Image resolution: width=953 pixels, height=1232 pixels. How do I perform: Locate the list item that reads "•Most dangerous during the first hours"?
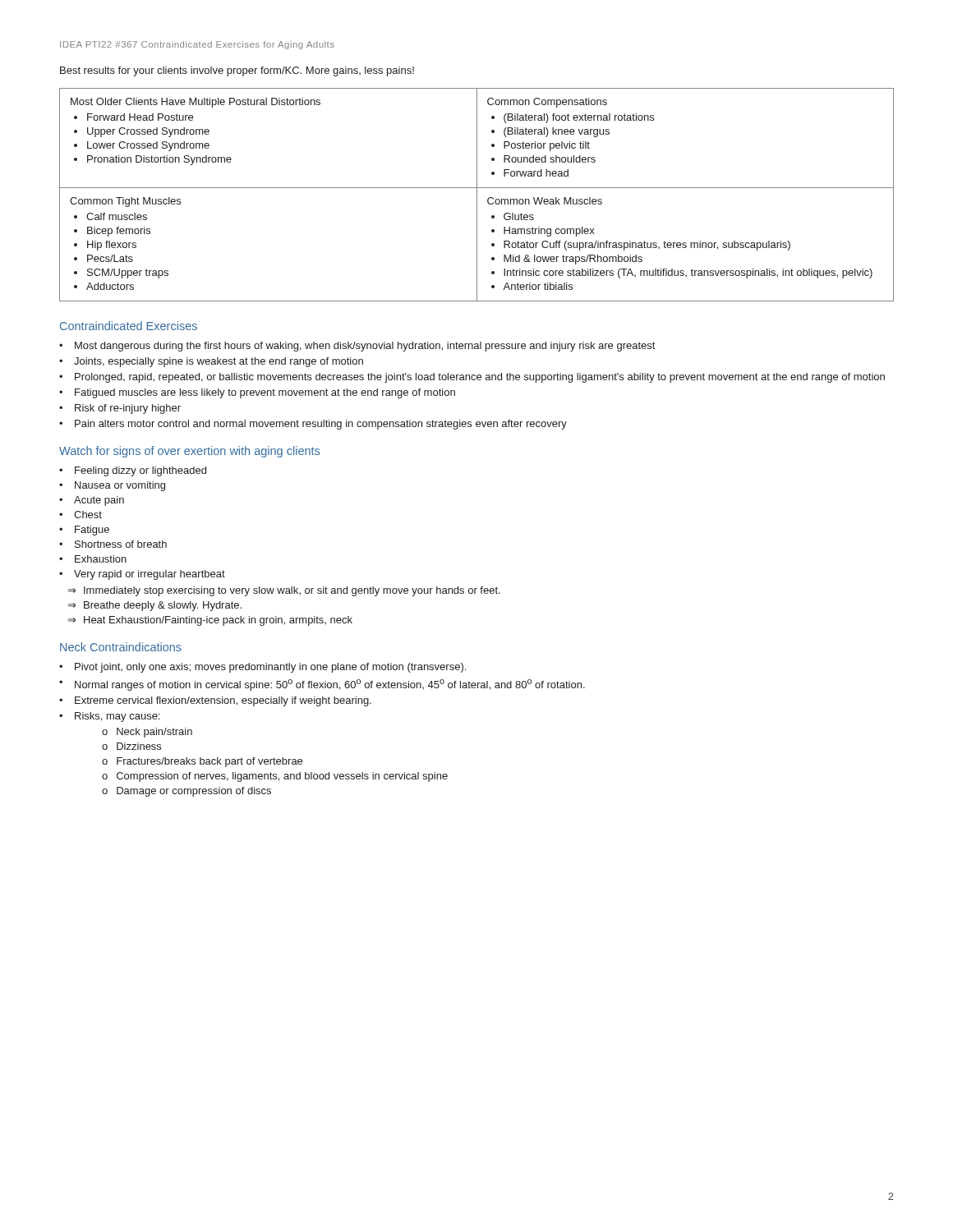tap(357, 345)
